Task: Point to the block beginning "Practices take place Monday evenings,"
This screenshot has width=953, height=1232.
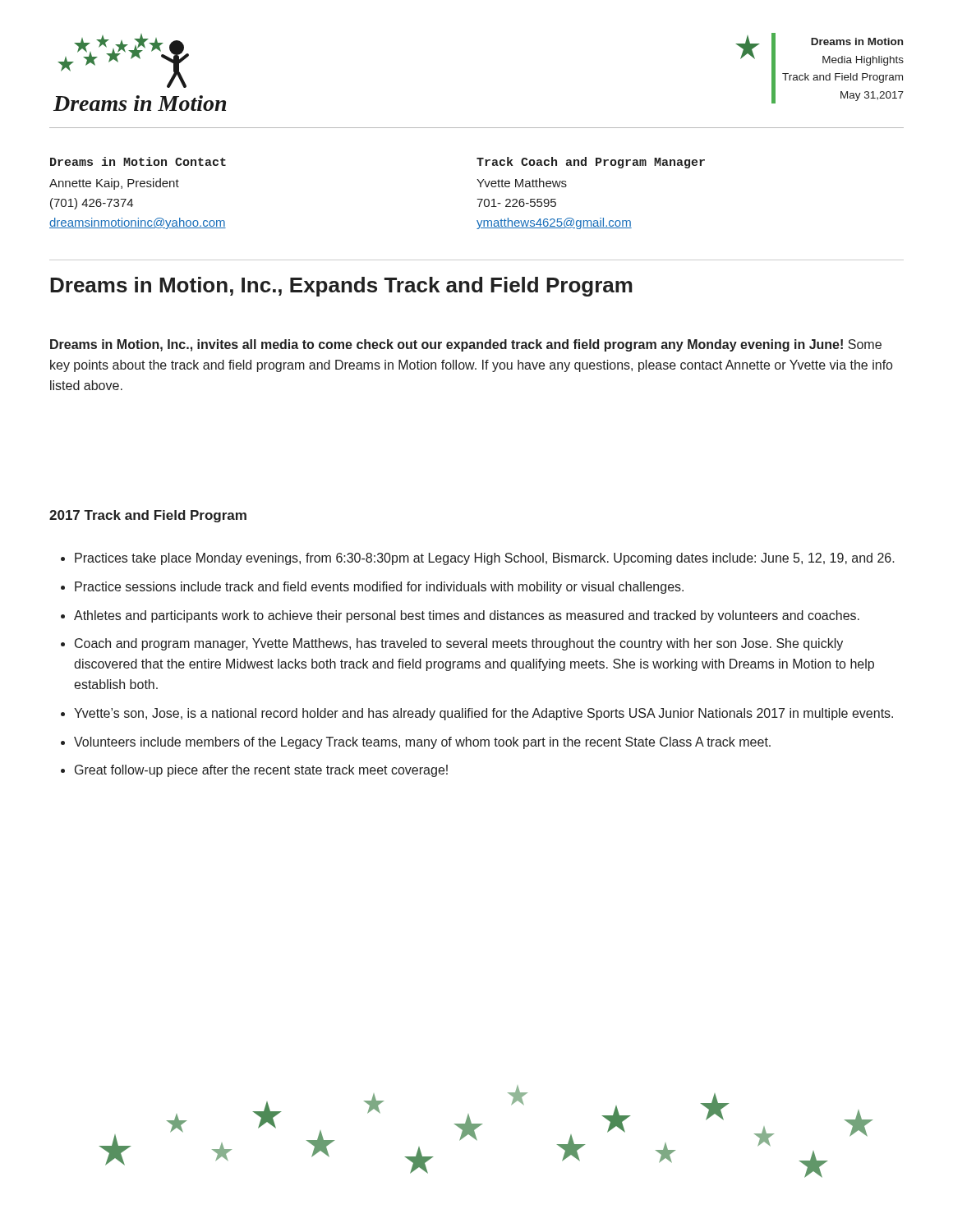Action: click(x=485, y=558)
